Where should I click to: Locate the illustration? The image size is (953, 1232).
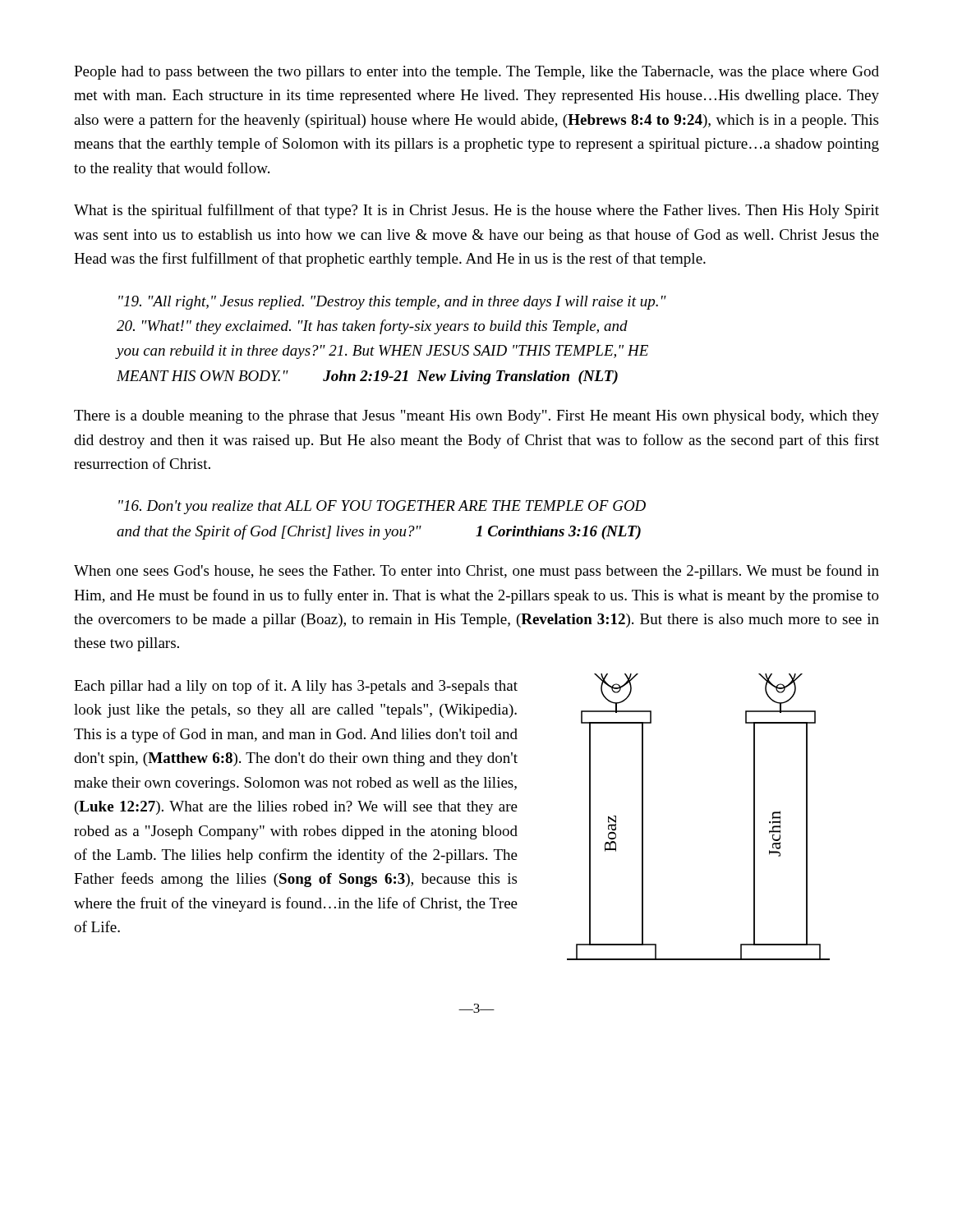click(698, 829)
